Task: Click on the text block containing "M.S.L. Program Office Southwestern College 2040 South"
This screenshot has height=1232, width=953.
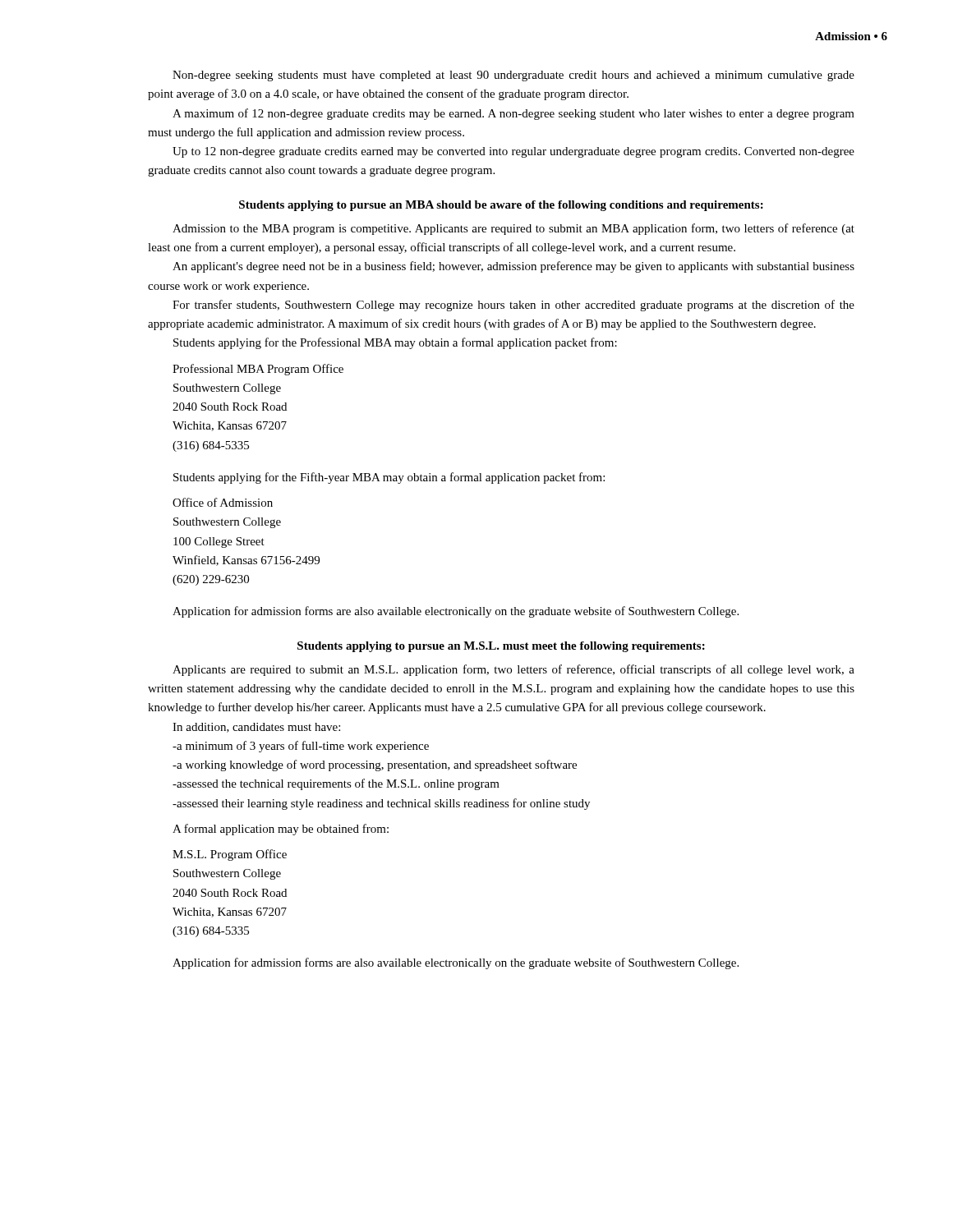Action: (x=230, y=892)
